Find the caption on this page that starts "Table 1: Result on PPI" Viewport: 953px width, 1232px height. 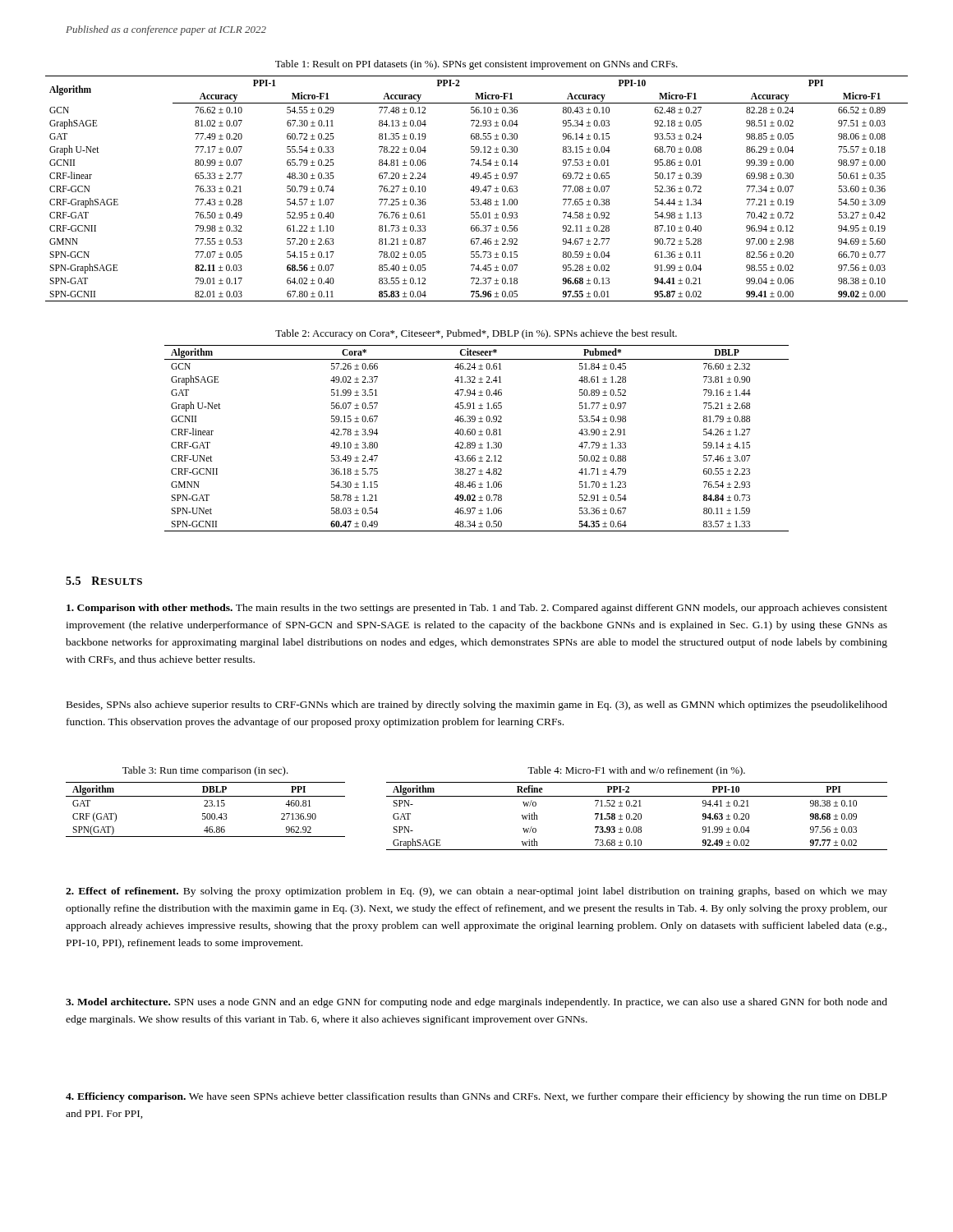476,64
